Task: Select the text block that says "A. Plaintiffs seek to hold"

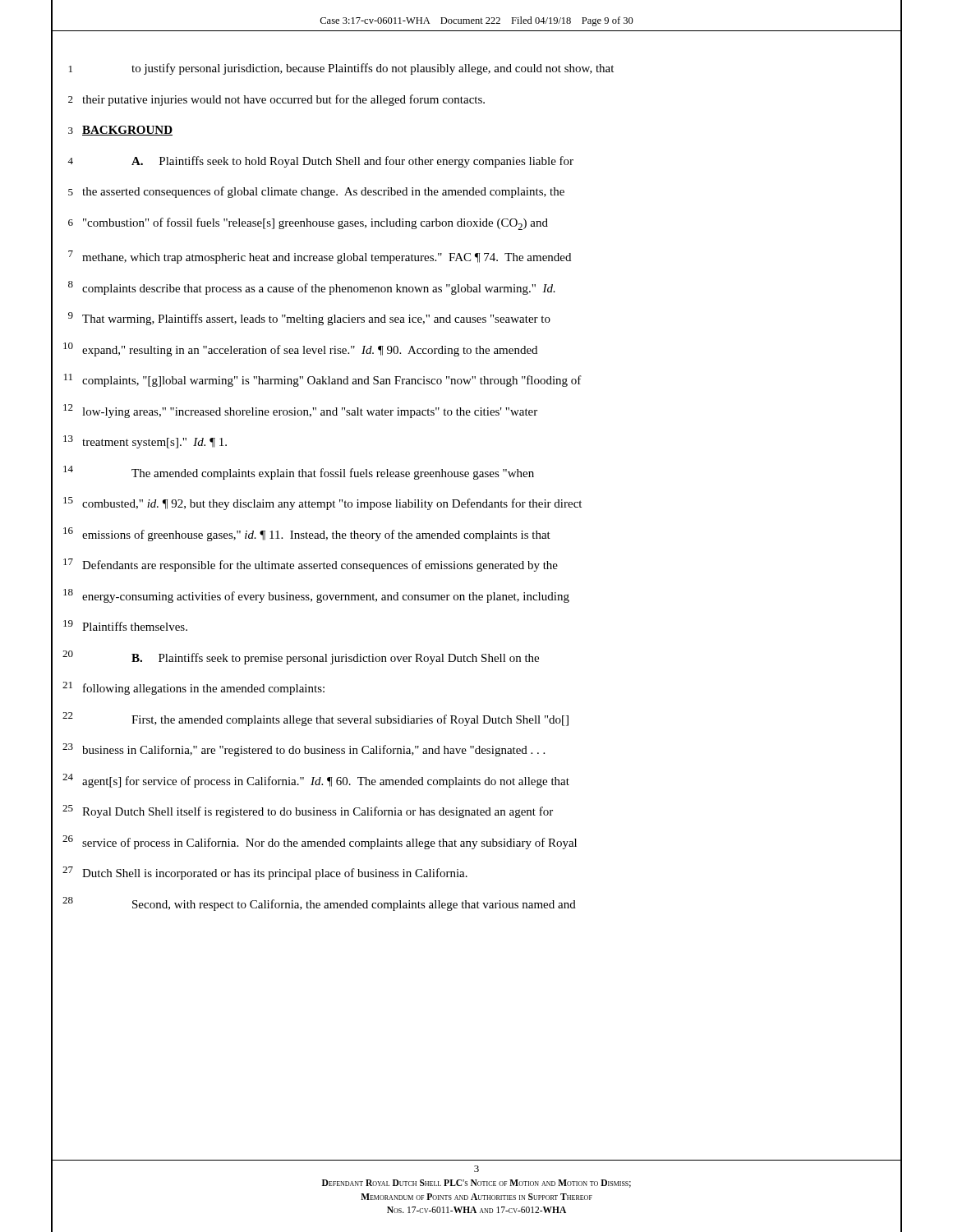Action: 485,302
